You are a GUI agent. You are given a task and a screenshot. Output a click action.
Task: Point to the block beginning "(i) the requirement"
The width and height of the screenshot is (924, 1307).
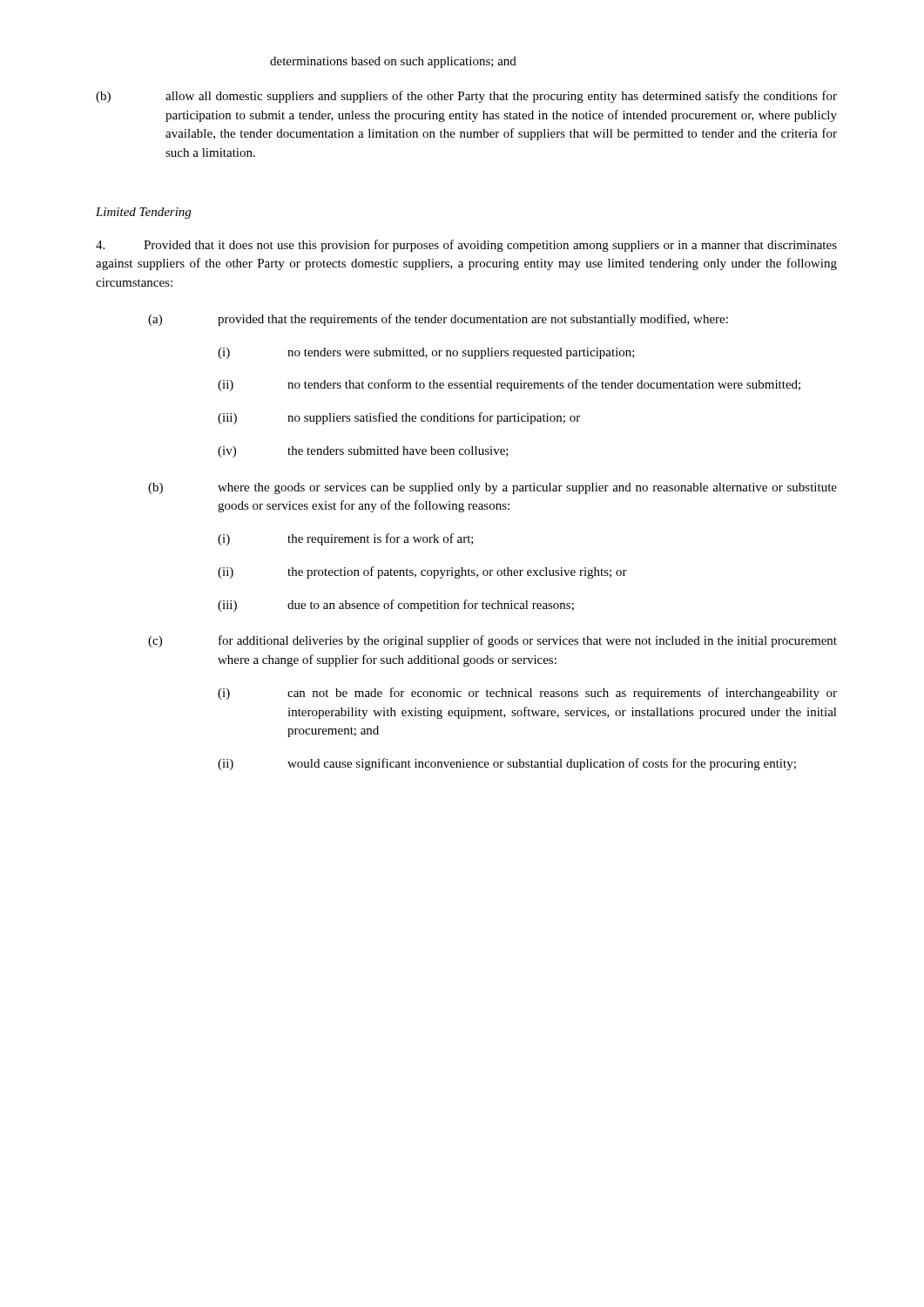coord(346,539)
